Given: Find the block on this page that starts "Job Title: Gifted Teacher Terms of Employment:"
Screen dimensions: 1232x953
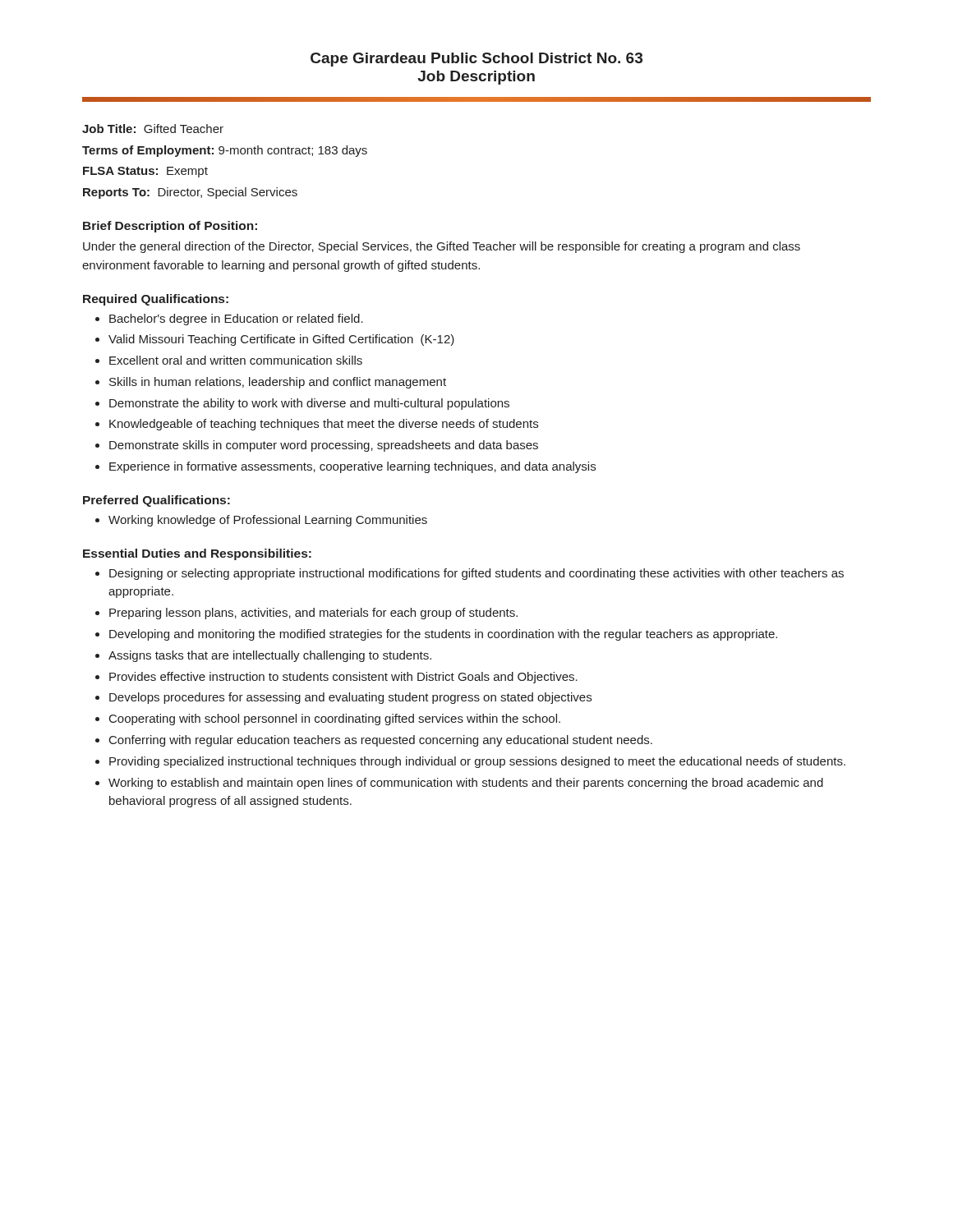Looking at the screenshot, I should 153,129.
